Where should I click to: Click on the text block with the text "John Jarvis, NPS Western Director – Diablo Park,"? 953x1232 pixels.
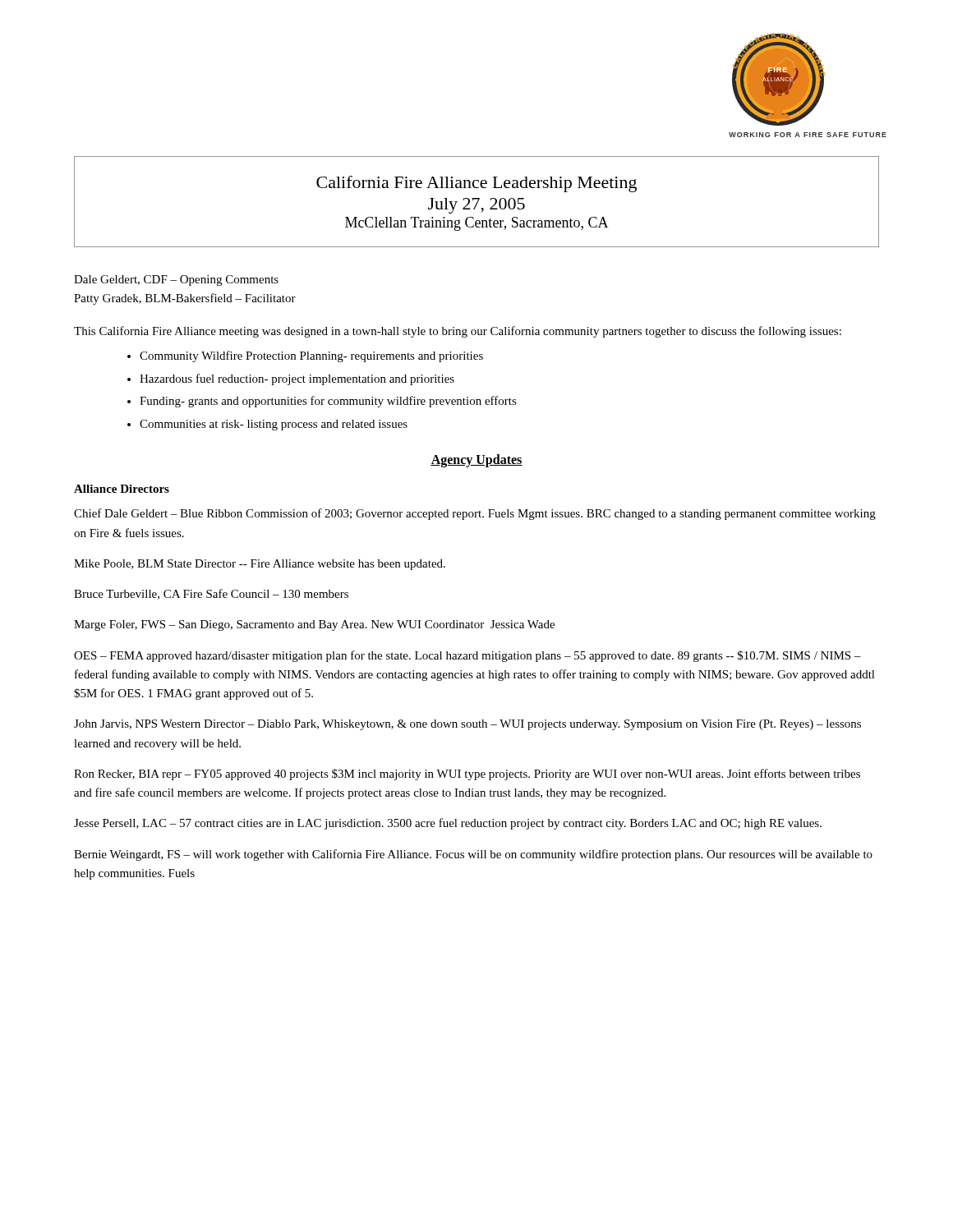click(x=468, y=733)
